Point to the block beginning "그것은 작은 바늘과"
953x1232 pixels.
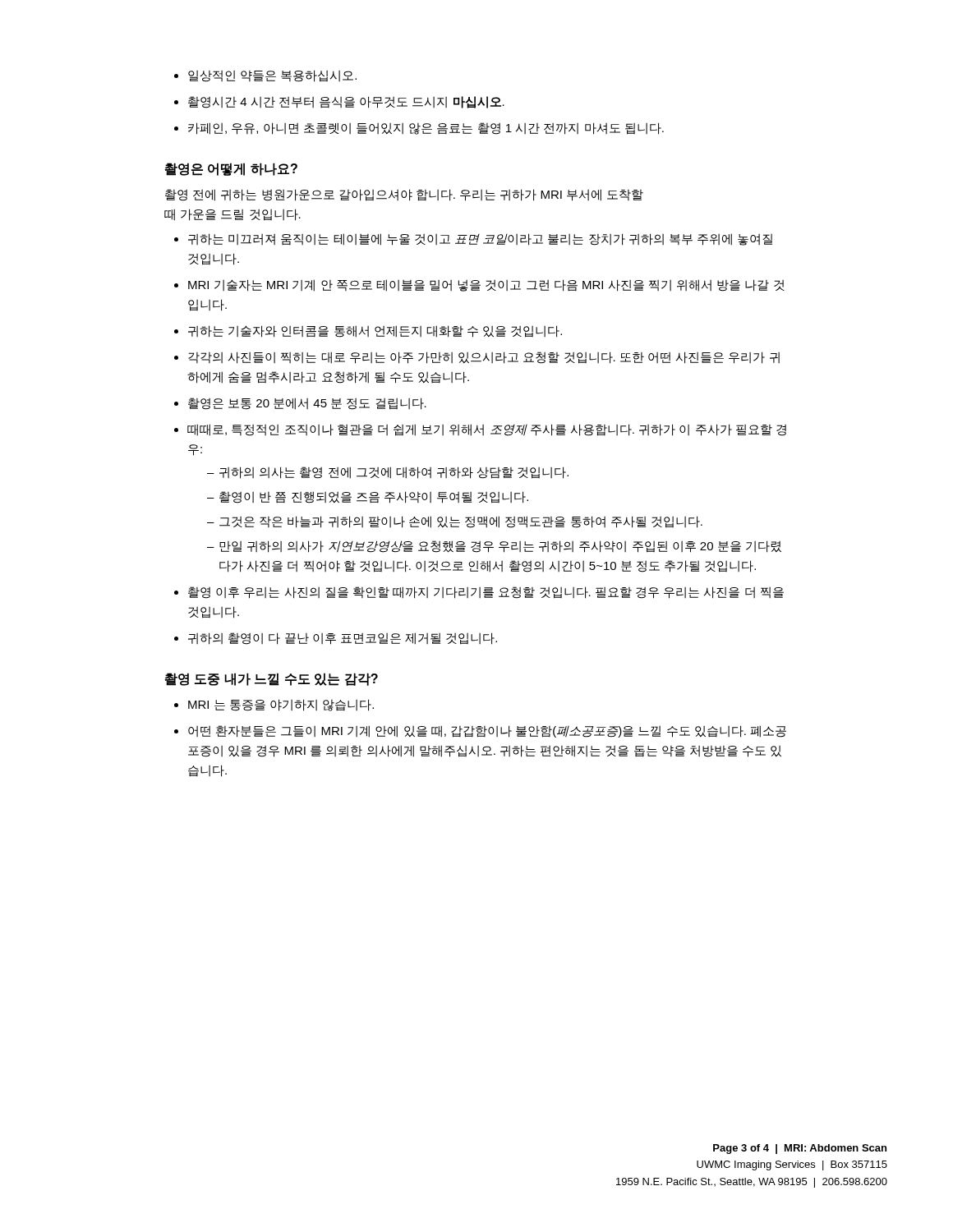498,522
